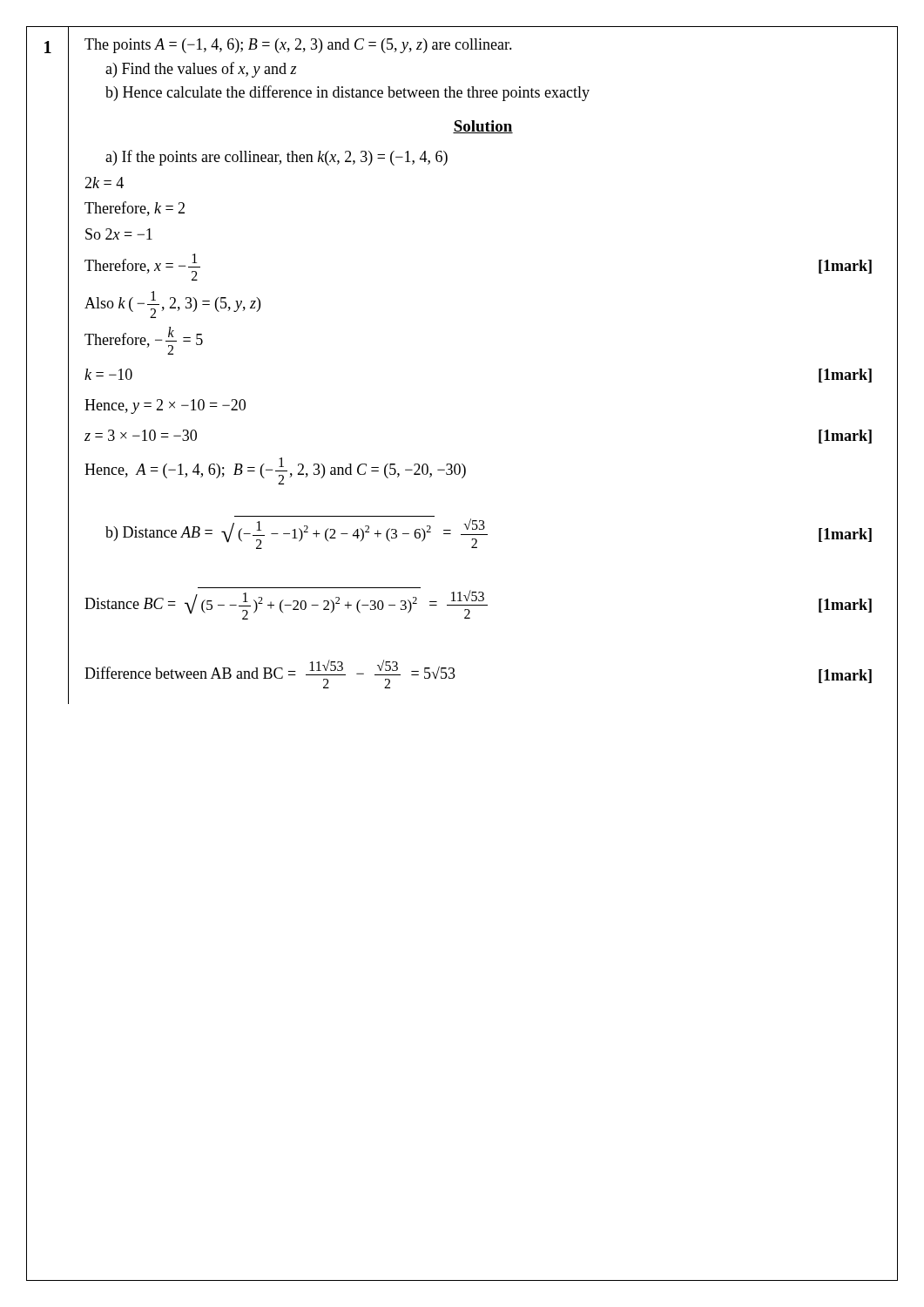Screen dimensions: 1307x924
Task: Select the passage starting "a) Find the values of x,"
Action: 201,69
